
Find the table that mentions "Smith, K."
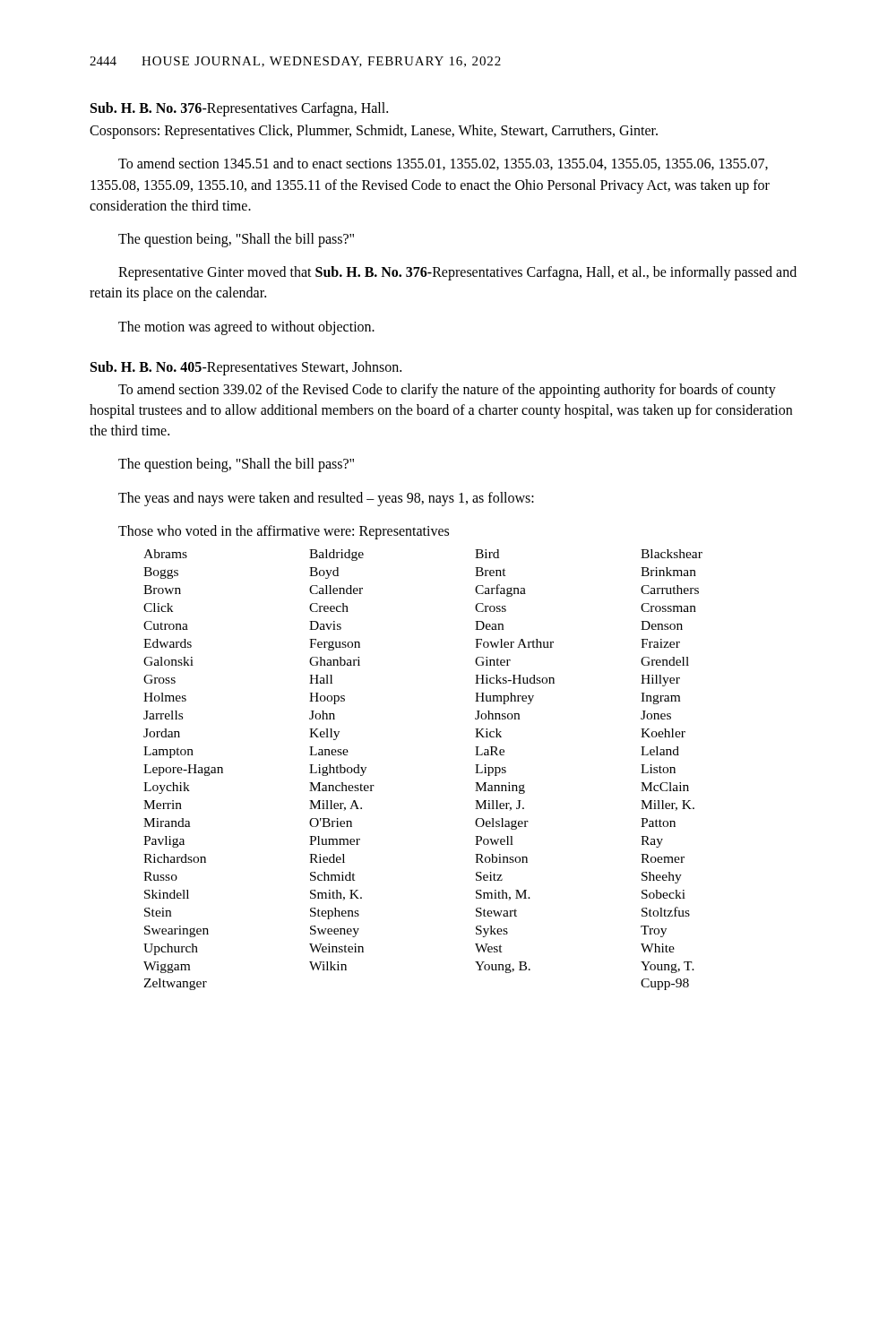[475, 768]
